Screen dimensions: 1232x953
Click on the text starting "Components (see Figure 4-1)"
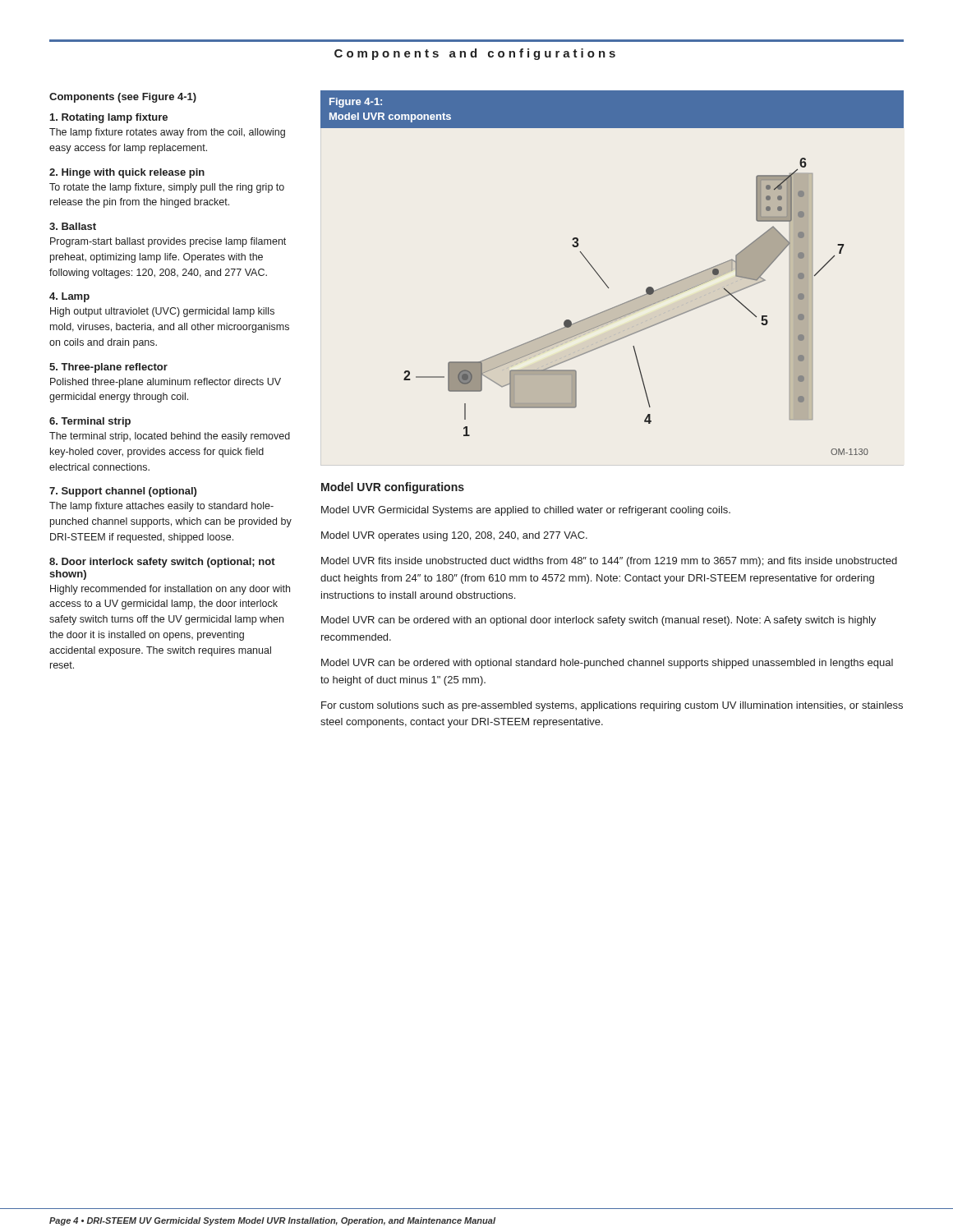click(123, 96)
